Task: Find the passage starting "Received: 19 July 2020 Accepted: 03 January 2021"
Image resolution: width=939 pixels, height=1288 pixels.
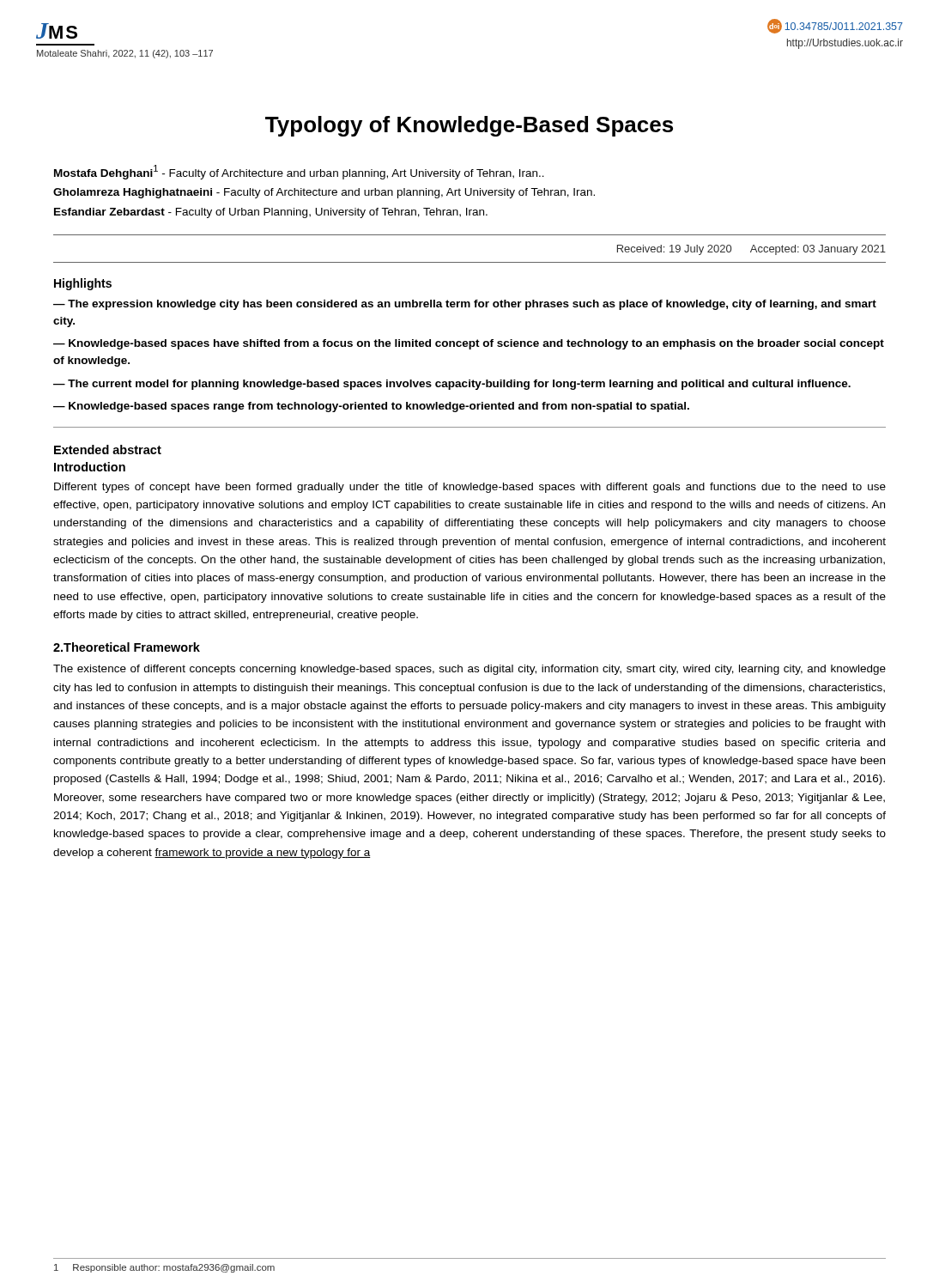Action: [x=751, y=249]
